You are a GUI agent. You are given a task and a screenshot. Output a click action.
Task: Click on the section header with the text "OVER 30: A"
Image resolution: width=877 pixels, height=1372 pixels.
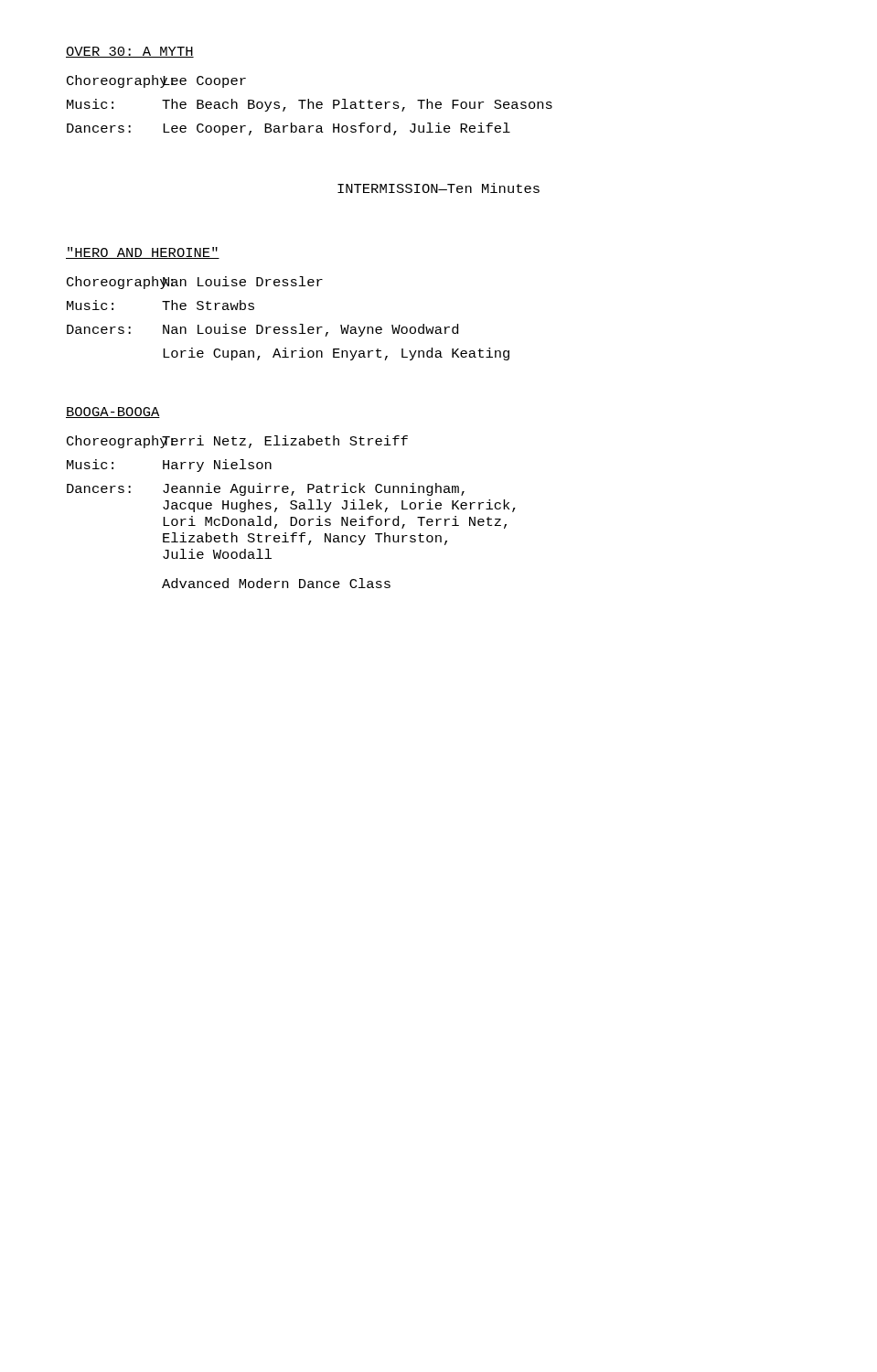click(130, 52)
